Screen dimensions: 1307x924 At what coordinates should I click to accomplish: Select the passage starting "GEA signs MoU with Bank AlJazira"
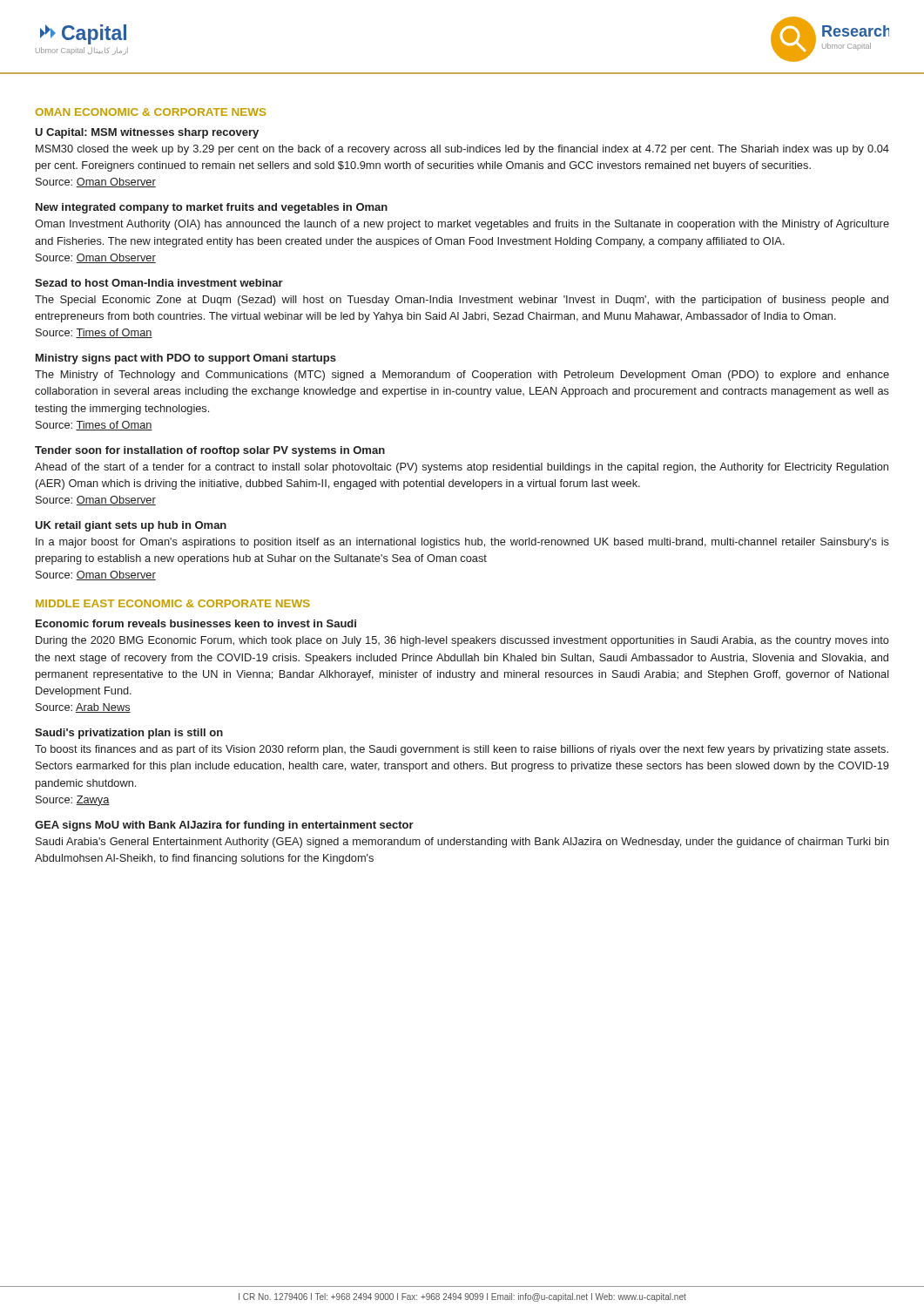point(462,842)
